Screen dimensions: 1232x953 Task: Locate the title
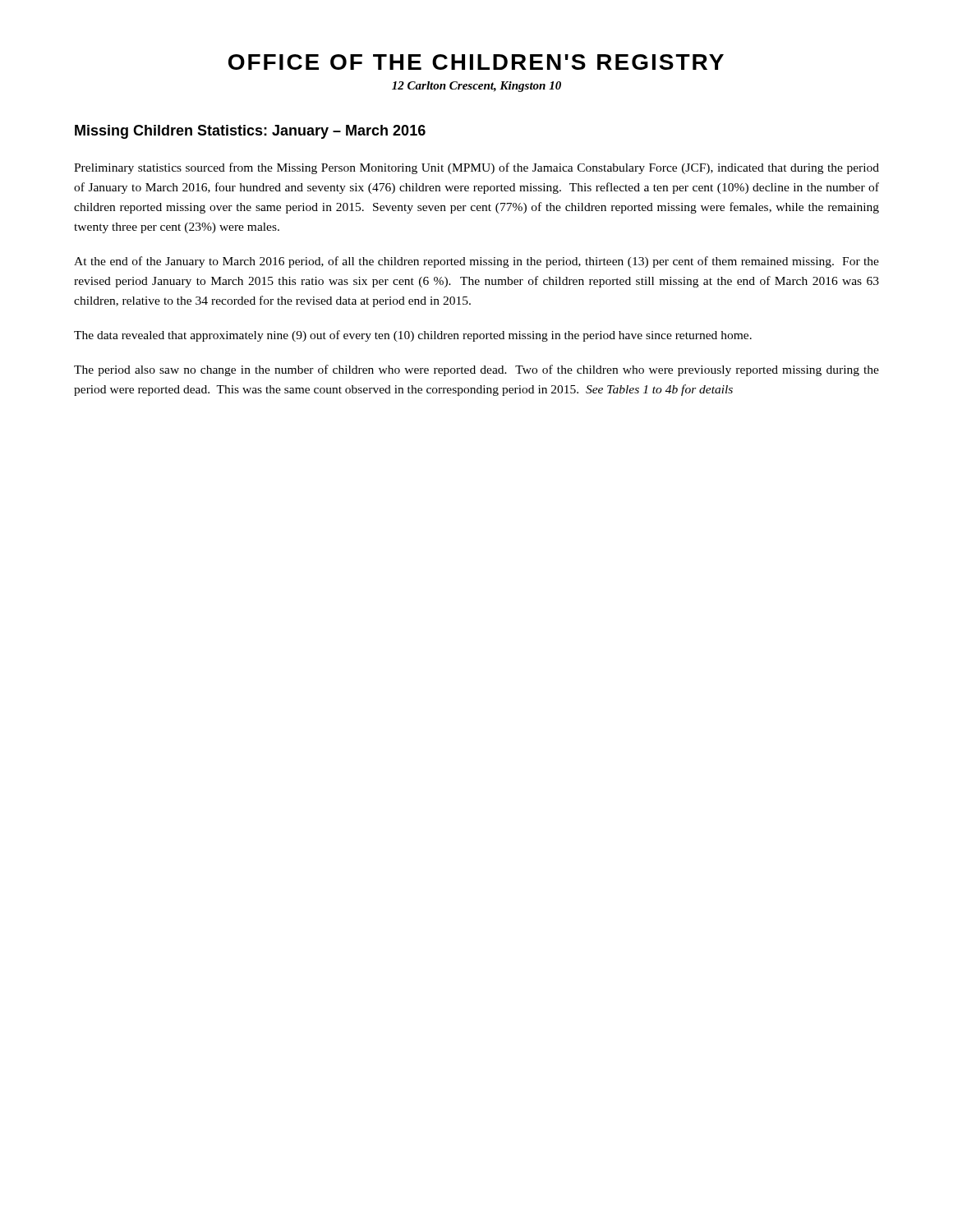coord(476,62)
